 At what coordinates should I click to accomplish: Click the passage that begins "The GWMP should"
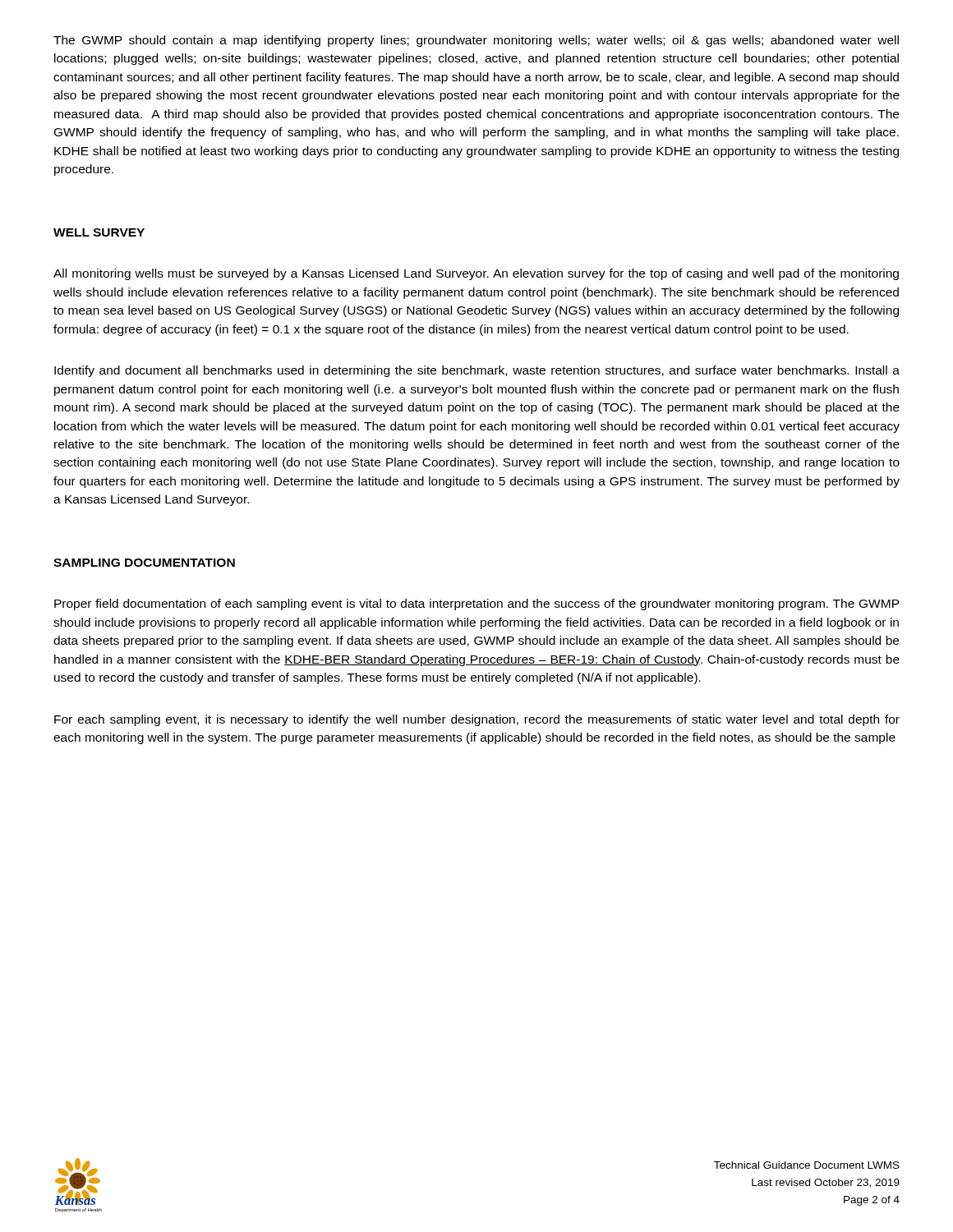coord(476,105)
